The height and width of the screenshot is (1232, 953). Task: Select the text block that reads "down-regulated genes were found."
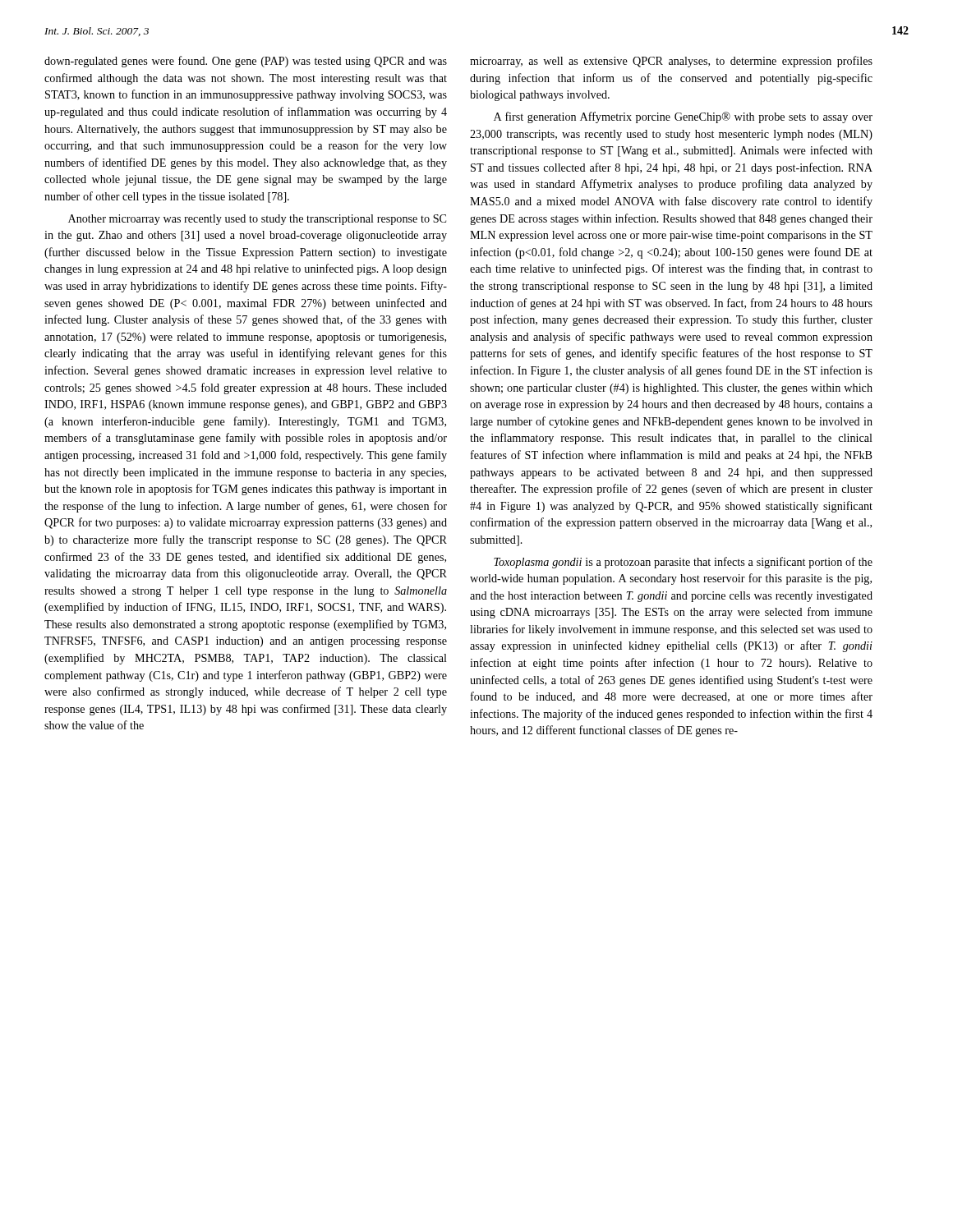[246, 129]
